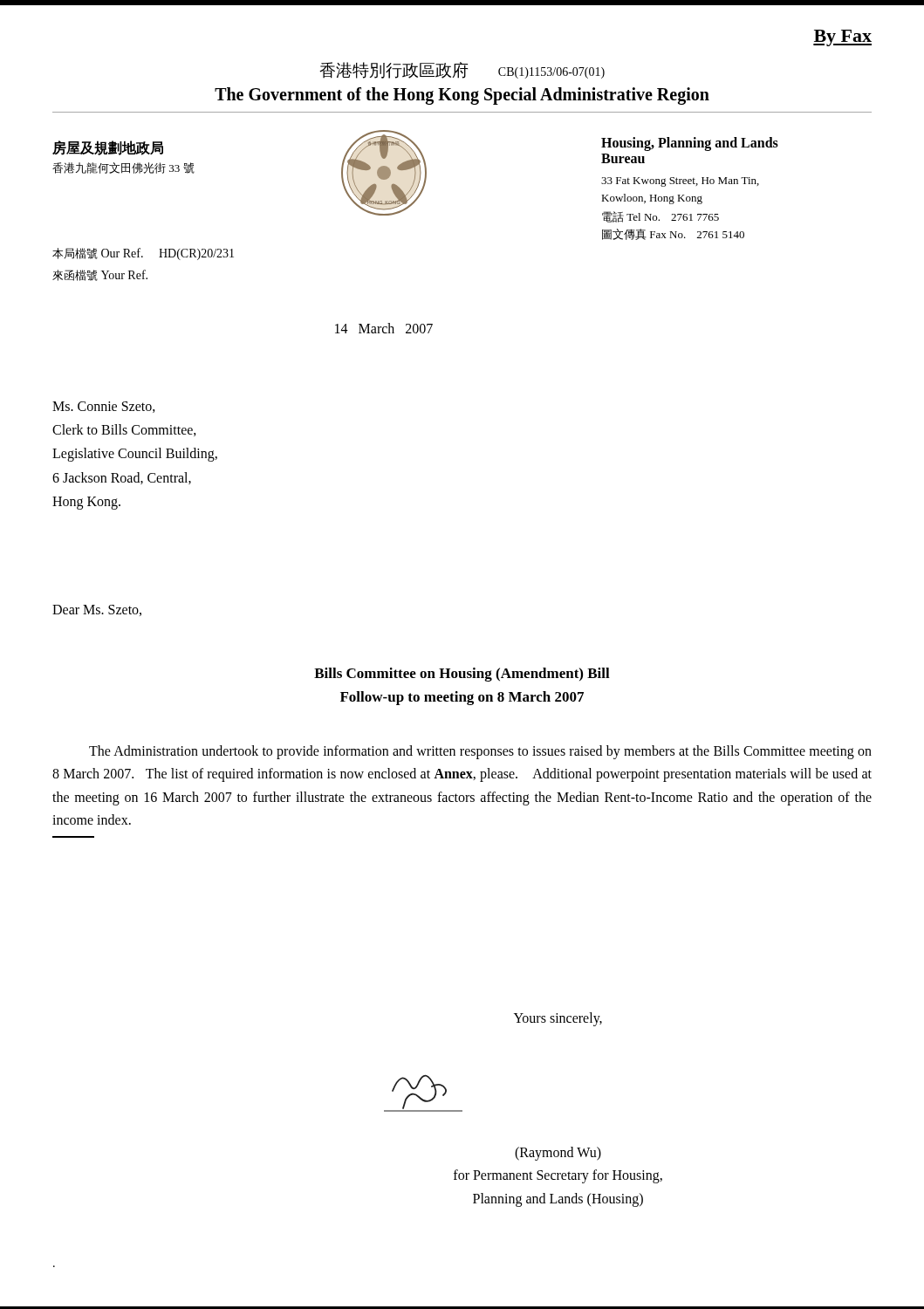
Task: Find the element starting "(Raymond Wu) for Permanent Secretary"
Action: [x=558, y=1175]
